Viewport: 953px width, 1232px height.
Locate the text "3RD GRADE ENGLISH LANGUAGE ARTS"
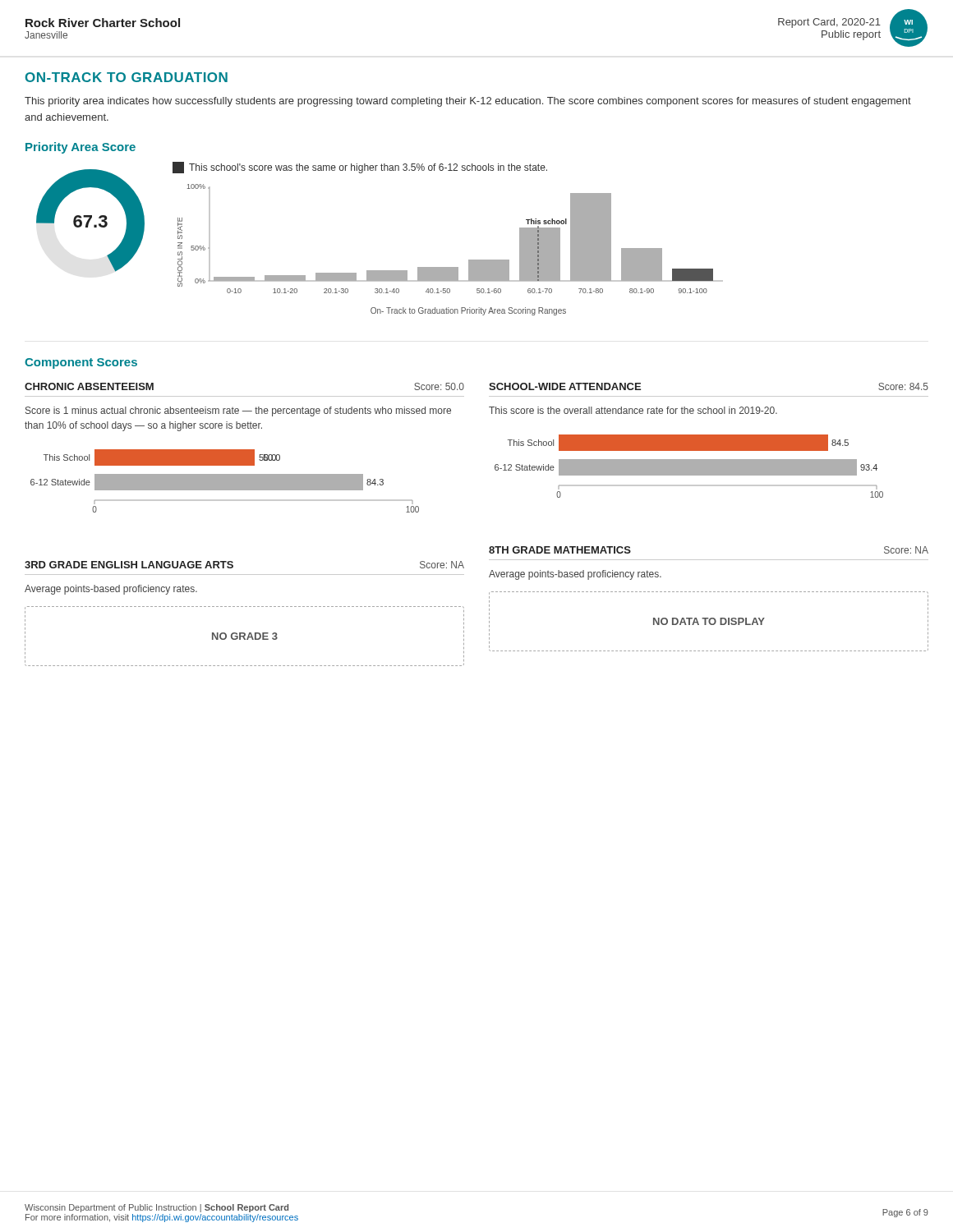129,565
